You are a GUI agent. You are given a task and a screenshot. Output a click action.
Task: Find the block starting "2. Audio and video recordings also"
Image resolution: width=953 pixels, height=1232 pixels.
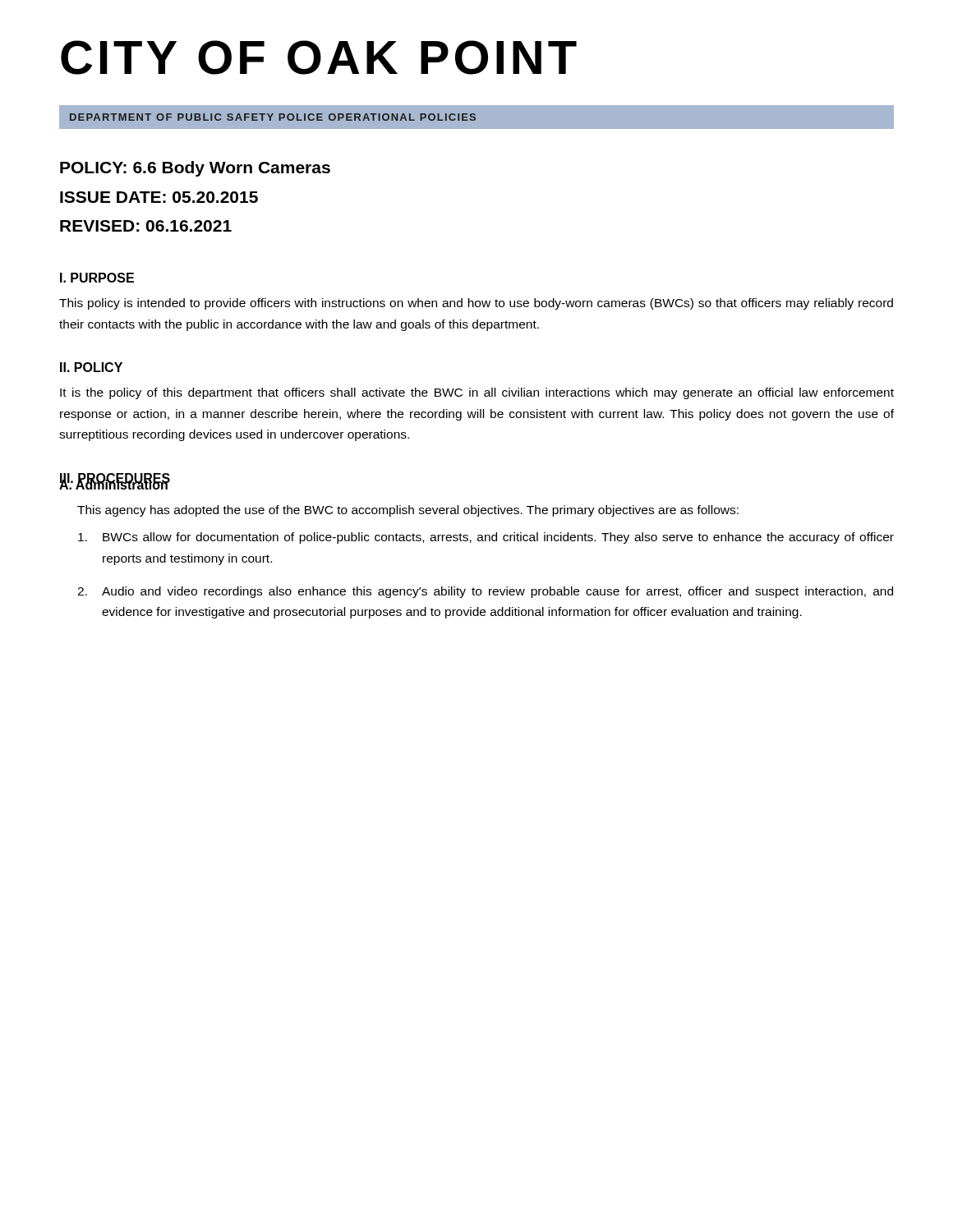(486, 601)
